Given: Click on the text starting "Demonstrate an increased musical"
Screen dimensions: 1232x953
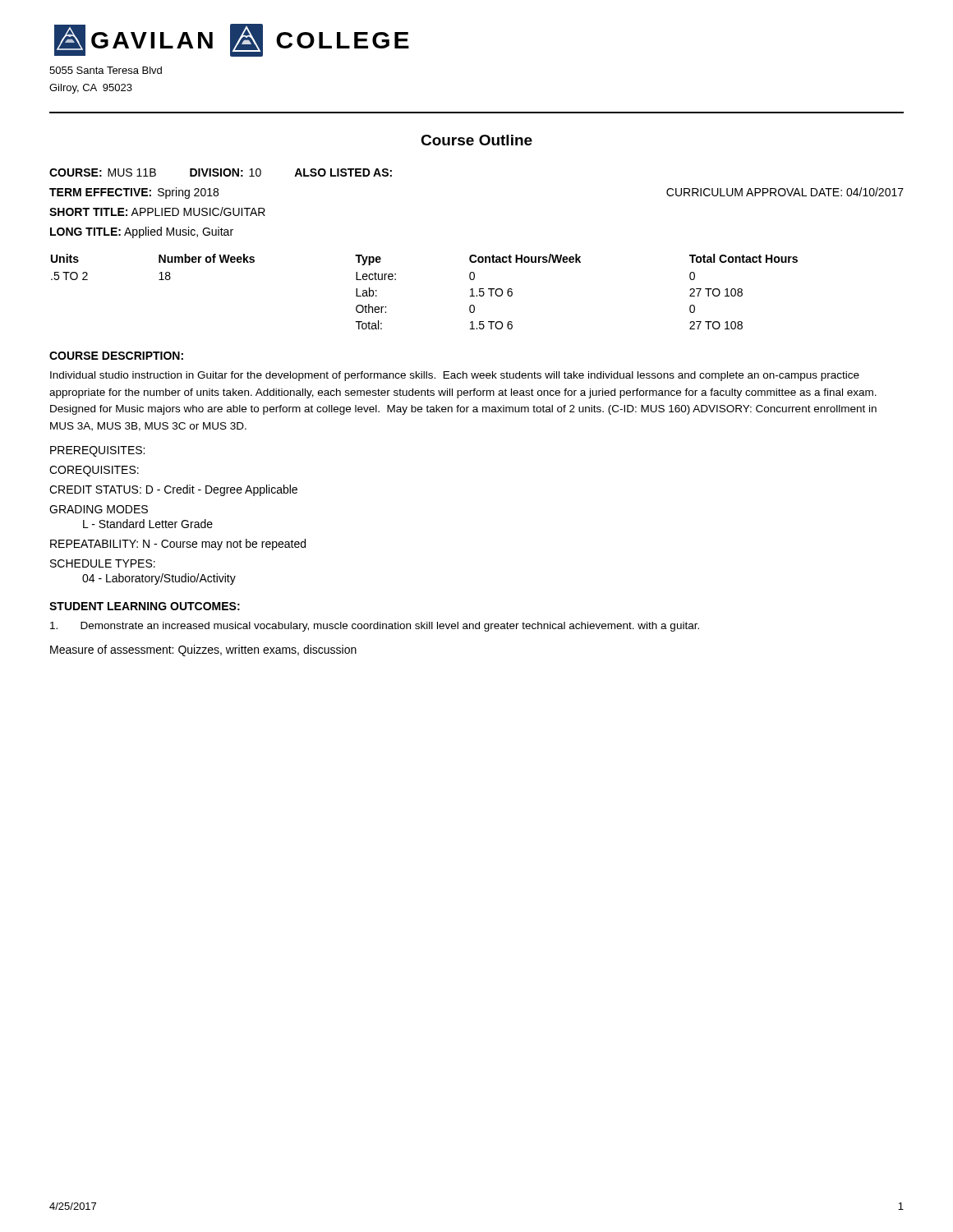Looking at the screenshot, I should pyautogui.click(x=375, y=626).
